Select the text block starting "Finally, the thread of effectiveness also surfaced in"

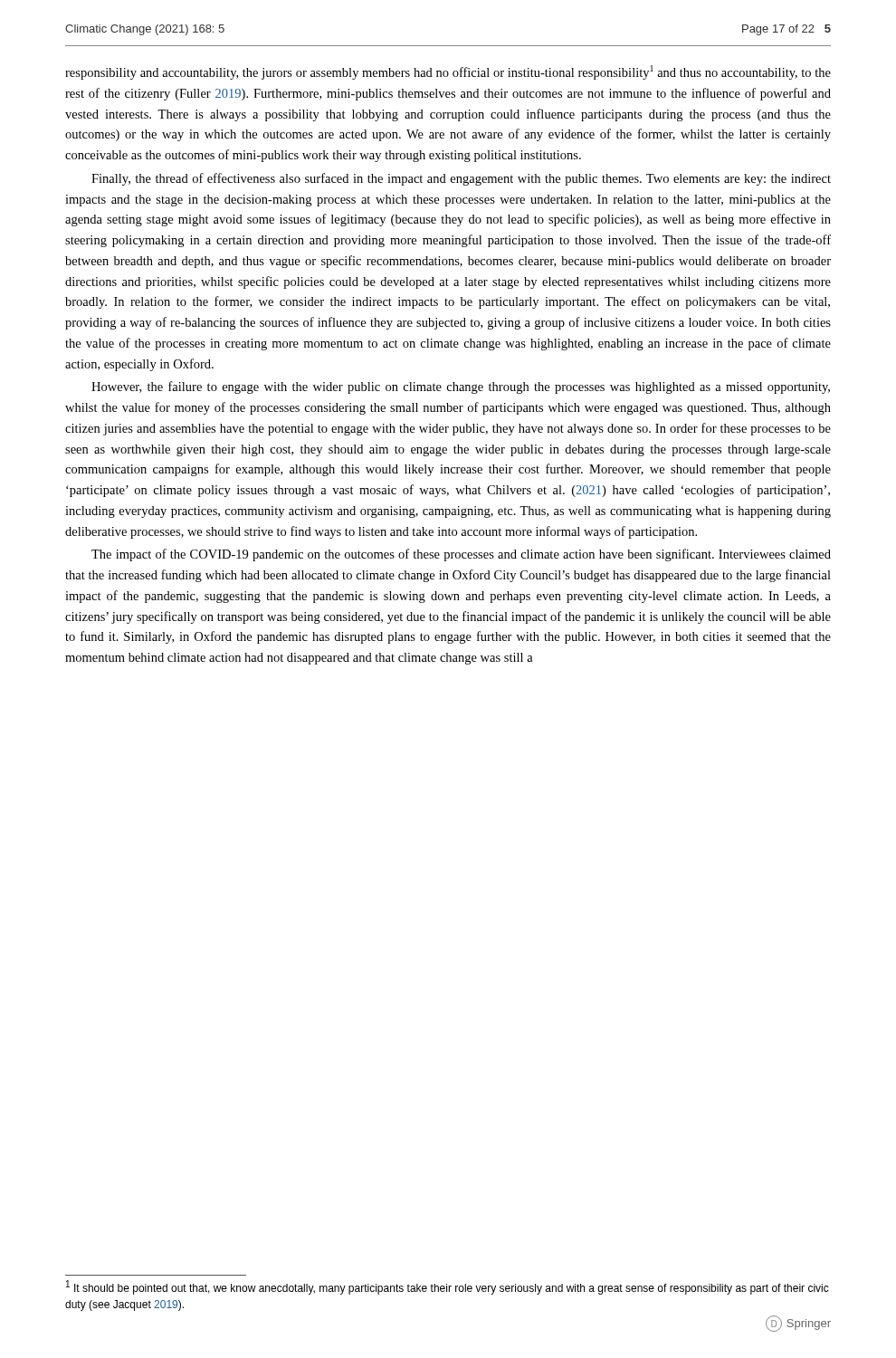pyautogui.click(x=448, y=271)
